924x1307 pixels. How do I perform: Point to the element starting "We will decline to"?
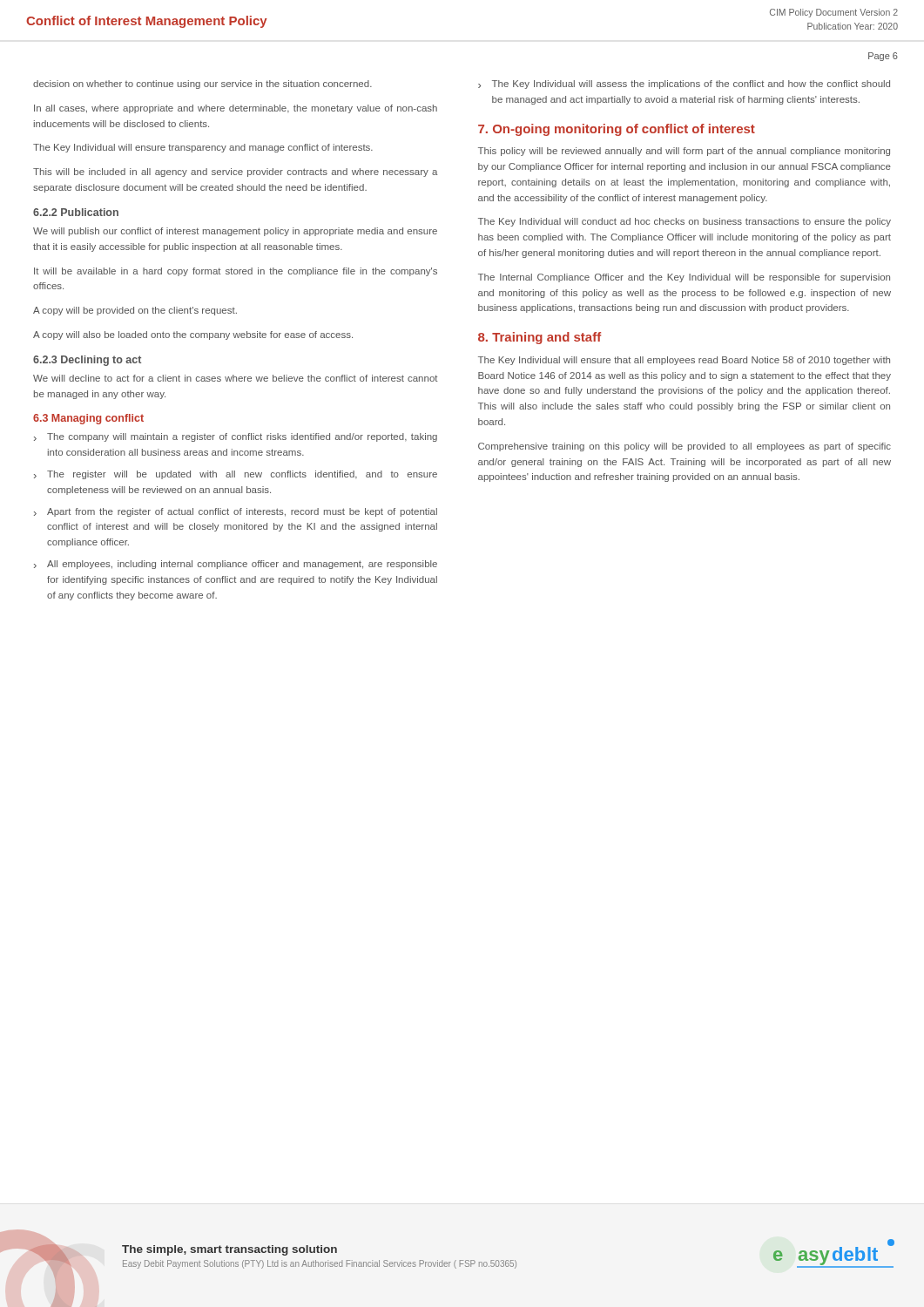[235, 386]
